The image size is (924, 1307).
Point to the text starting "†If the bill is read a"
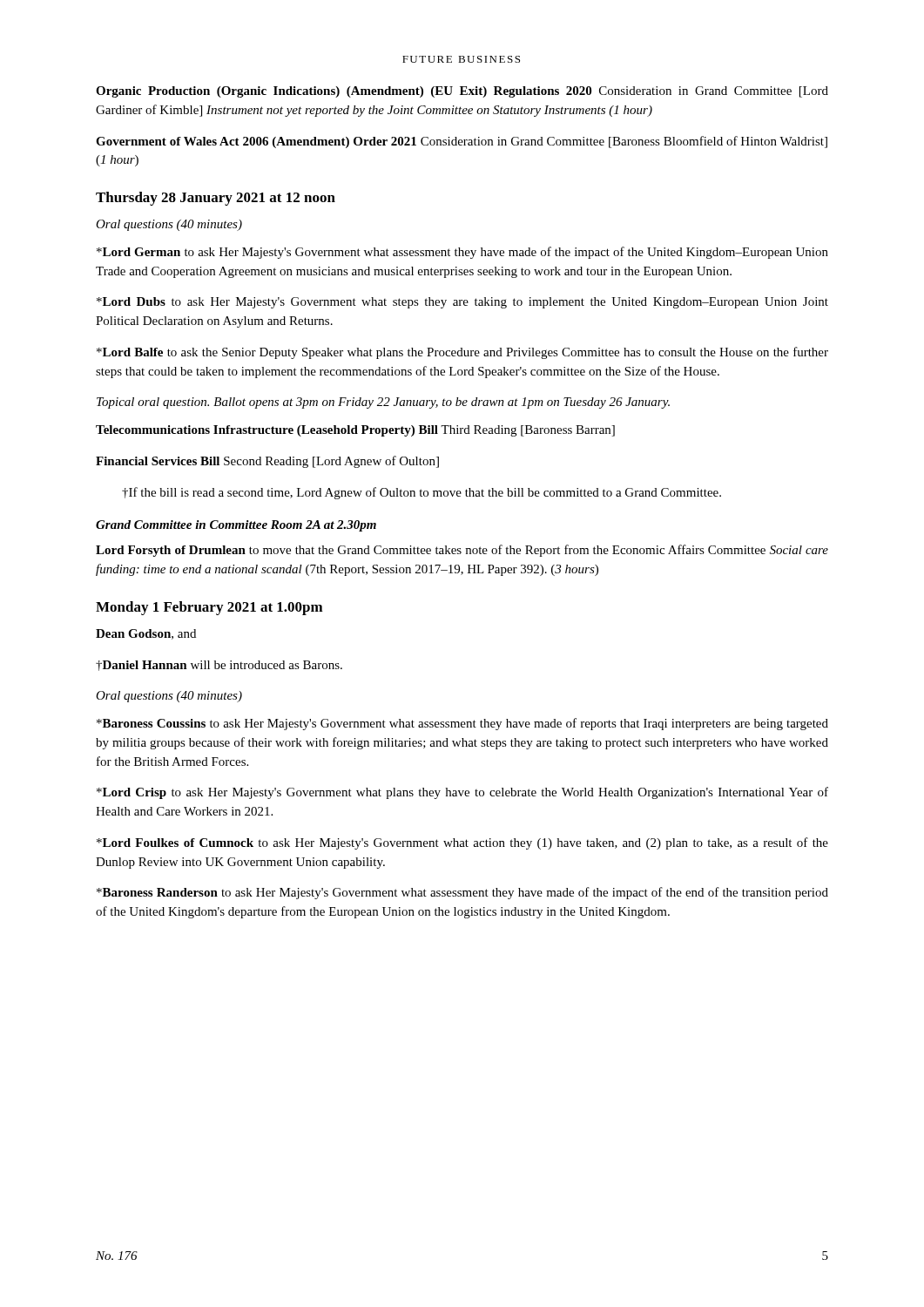pos(422,492)
